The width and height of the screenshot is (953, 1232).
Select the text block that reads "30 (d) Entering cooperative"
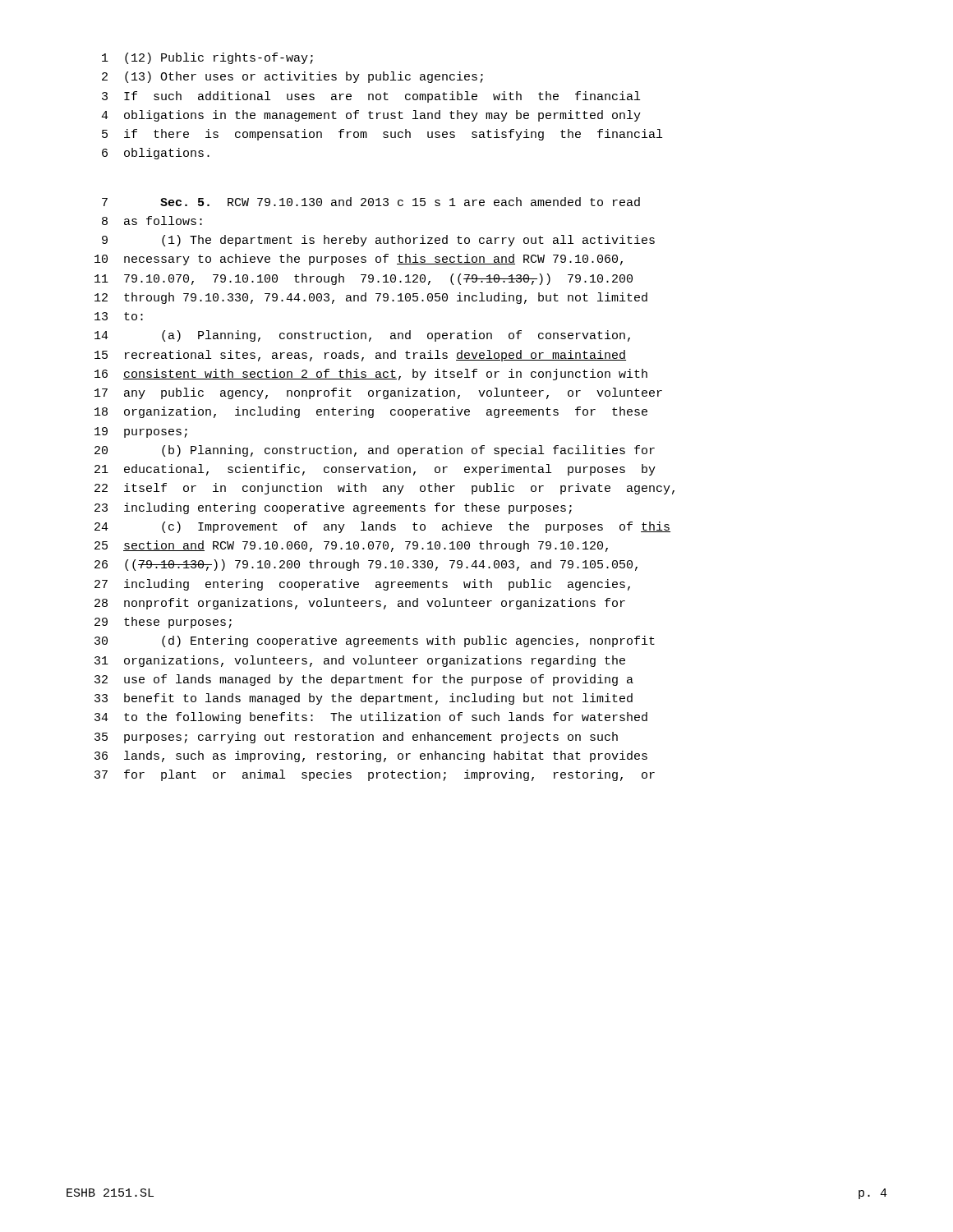click(476, 709)
